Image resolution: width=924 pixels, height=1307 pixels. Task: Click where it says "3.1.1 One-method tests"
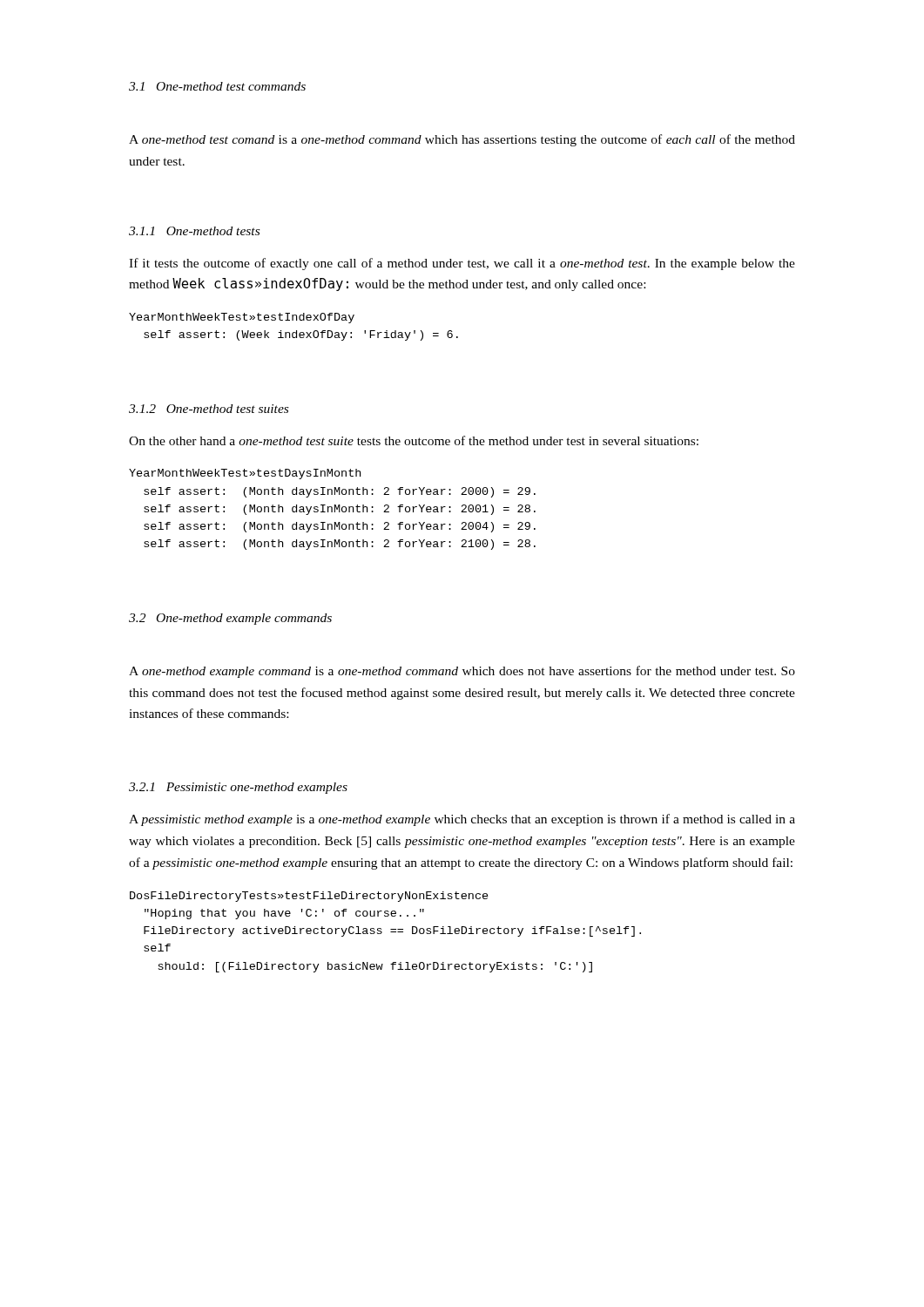195,230
